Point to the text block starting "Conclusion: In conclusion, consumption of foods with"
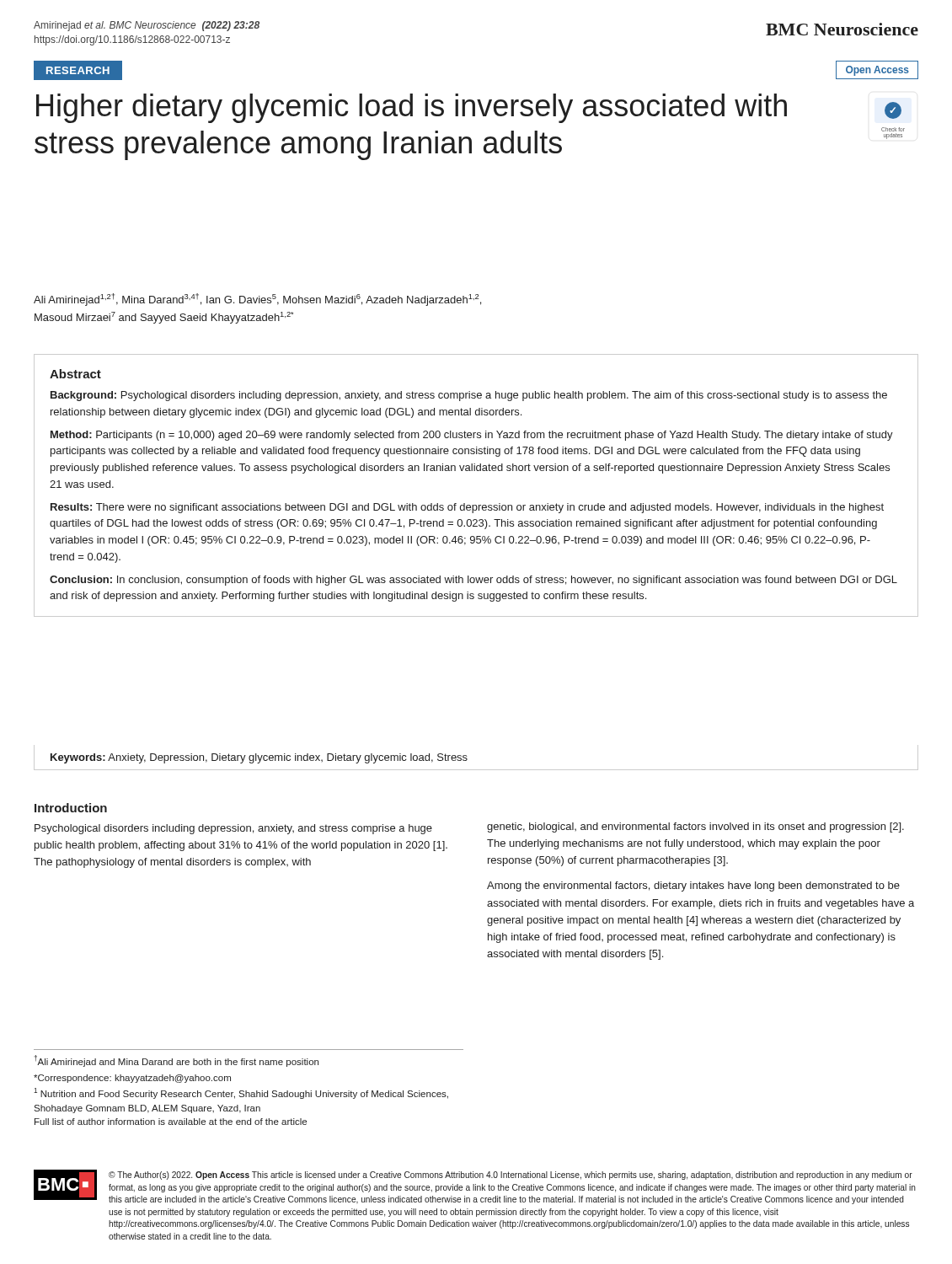This screenshot has width=952, height=1264. (x=473, y=587)
